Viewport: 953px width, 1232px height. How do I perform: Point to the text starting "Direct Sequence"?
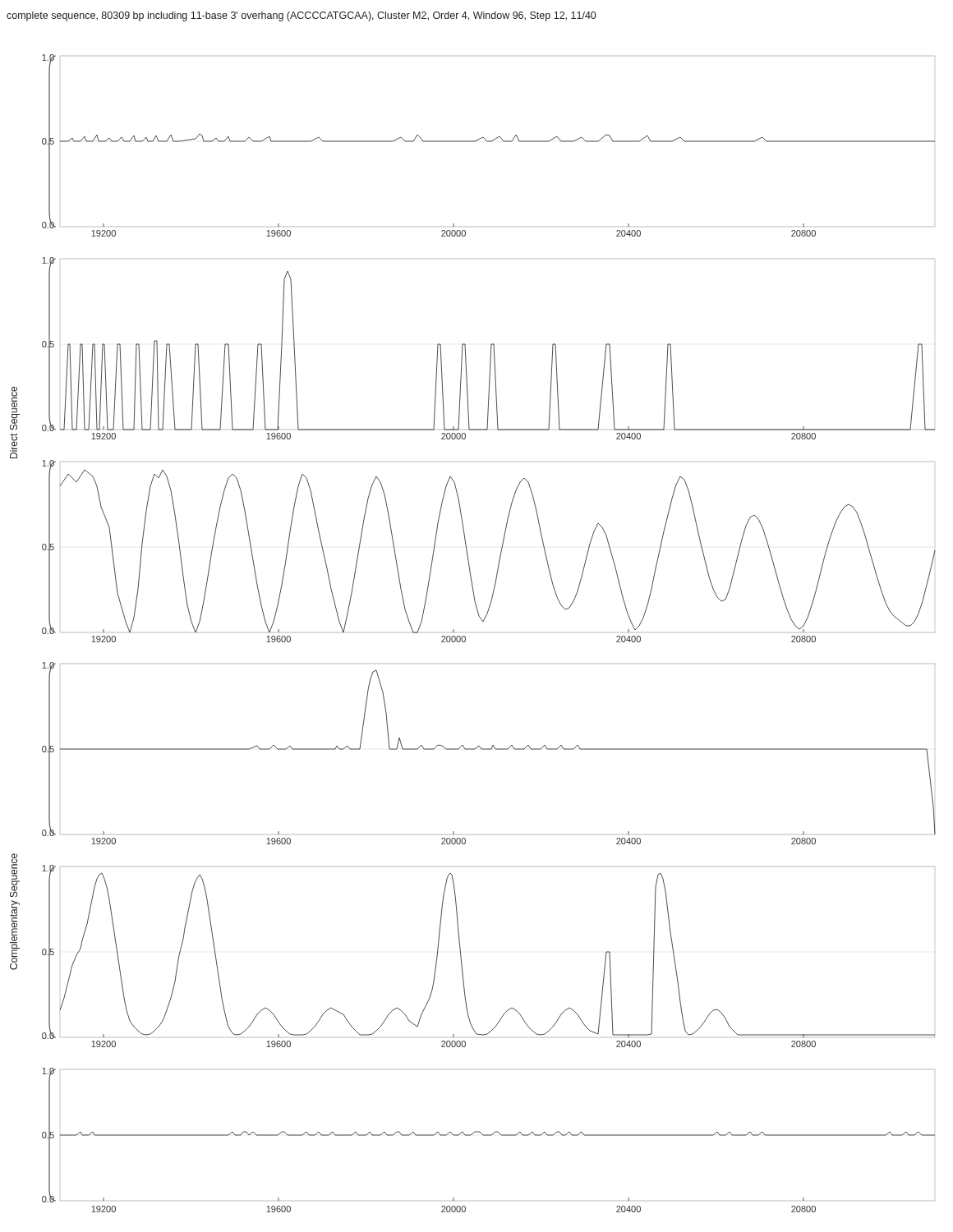(14, 423)
